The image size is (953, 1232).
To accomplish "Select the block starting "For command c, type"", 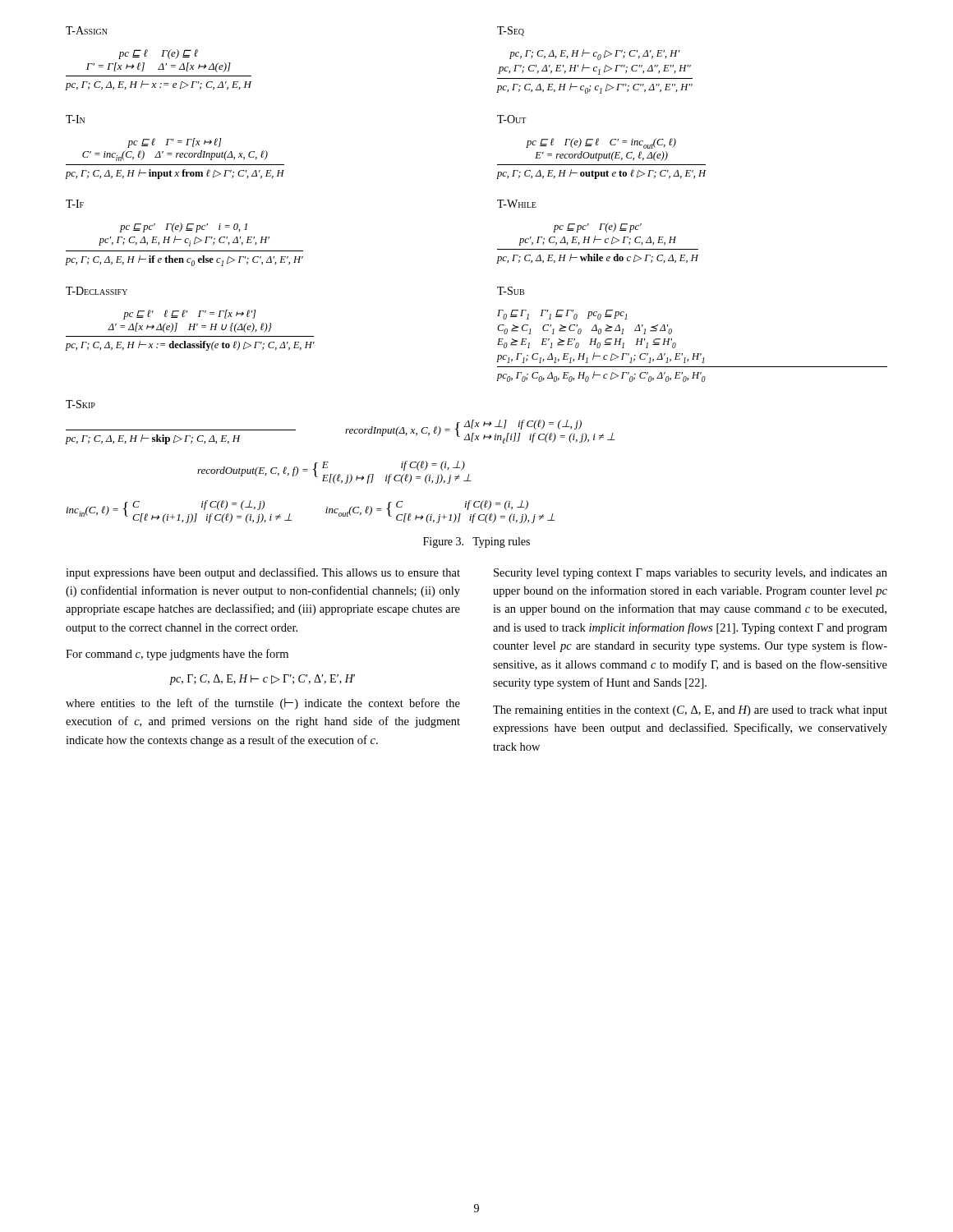I will pyautogui.click(x=177, y=654).
